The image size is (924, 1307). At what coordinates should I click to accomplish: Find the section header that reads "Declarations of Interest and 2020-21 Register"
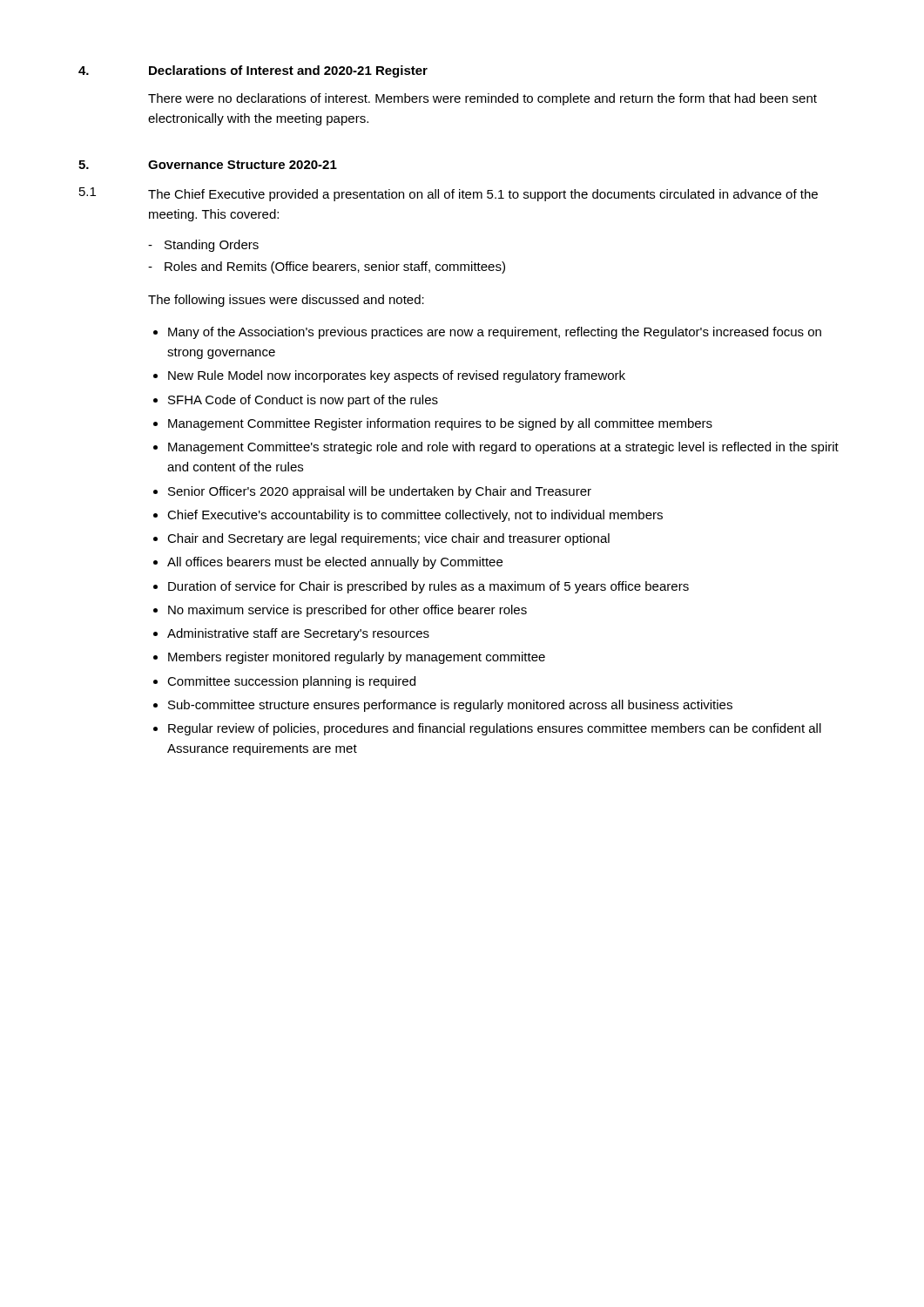point(288,70)
